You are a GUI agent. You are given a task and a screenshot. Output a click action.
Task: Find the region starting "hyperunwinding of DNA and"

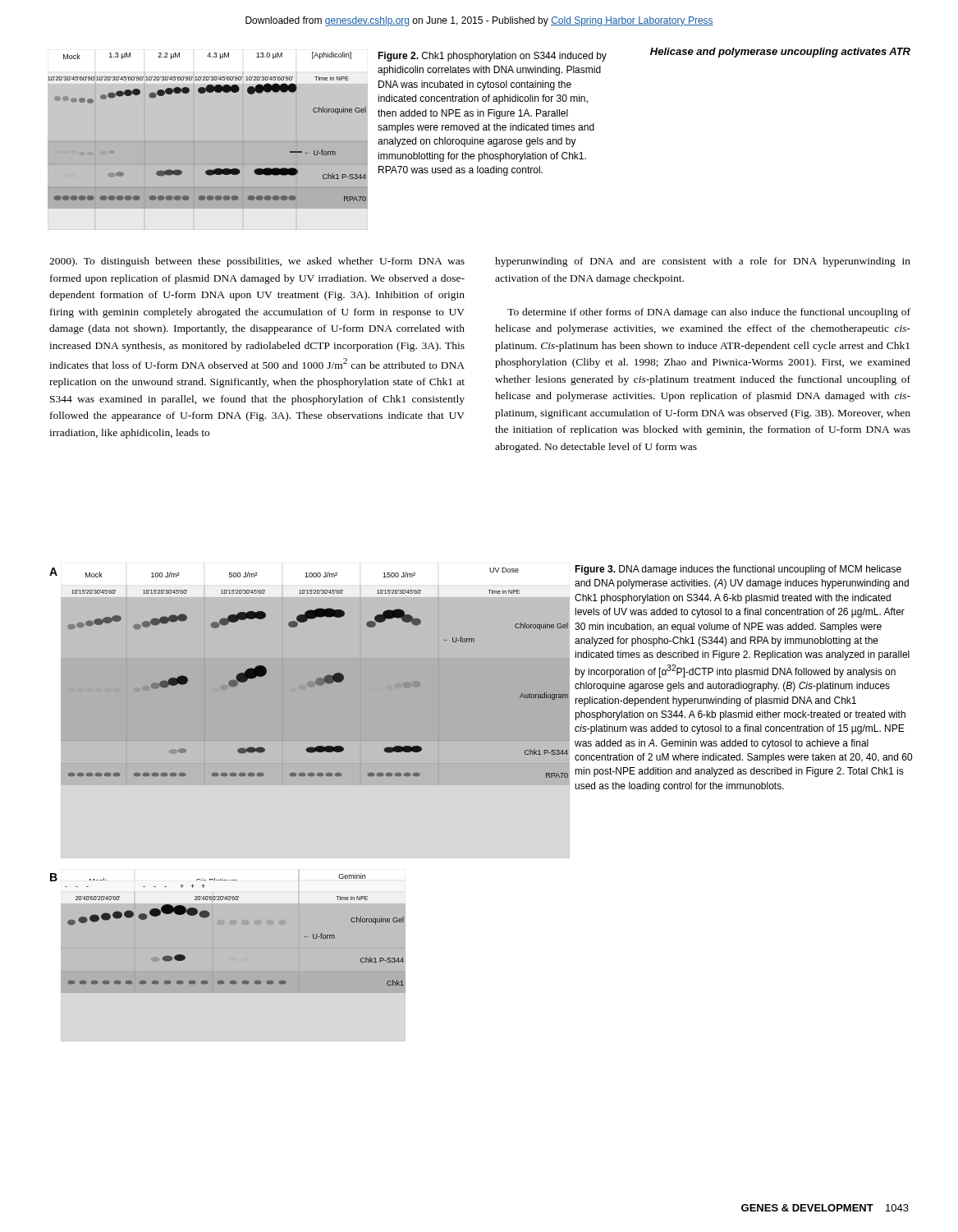[x=703, y=353]
